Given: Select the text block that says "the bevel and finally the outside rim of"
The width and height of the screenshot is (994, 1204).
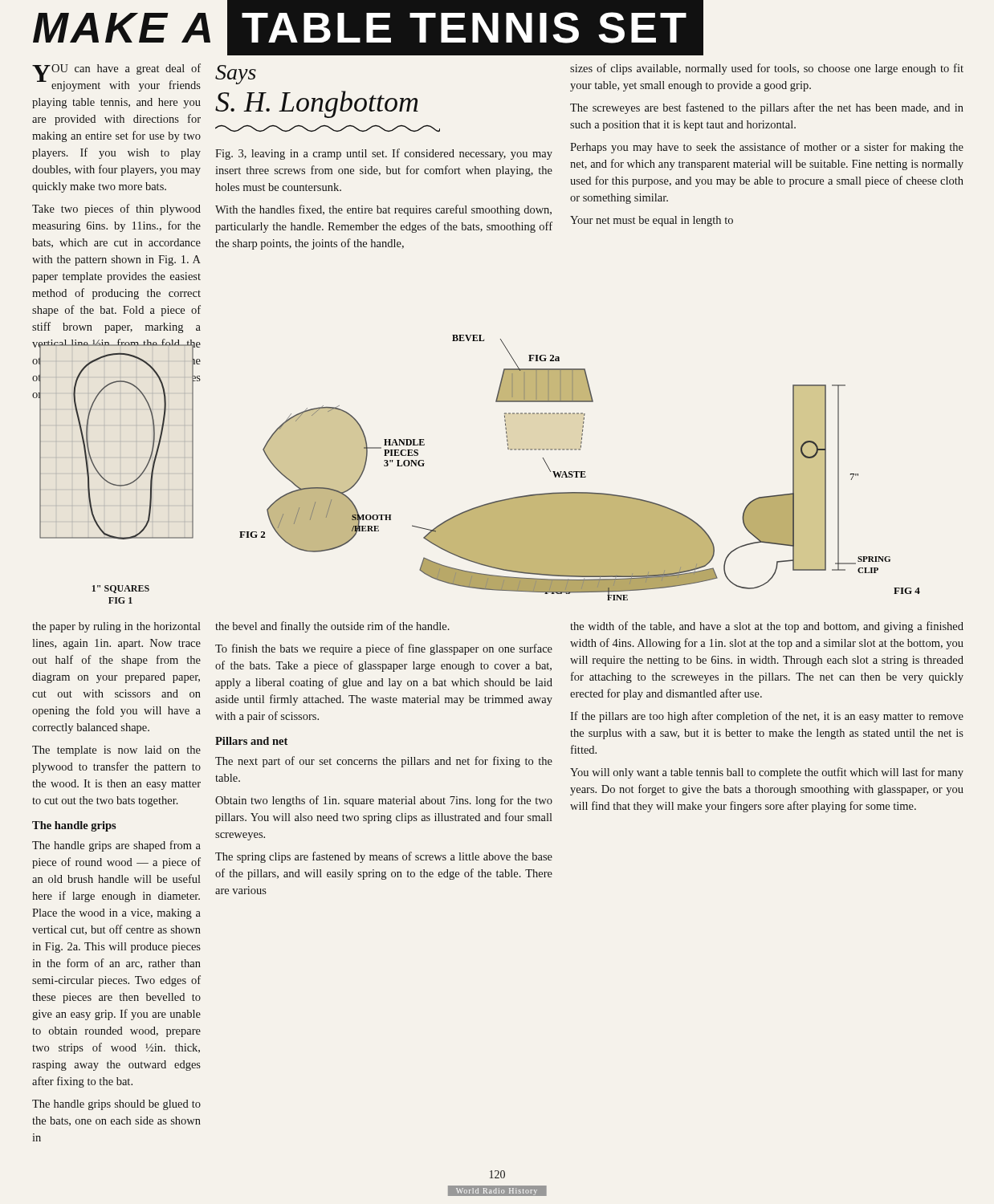Looking at the screenshot, I should click(384, 671).
